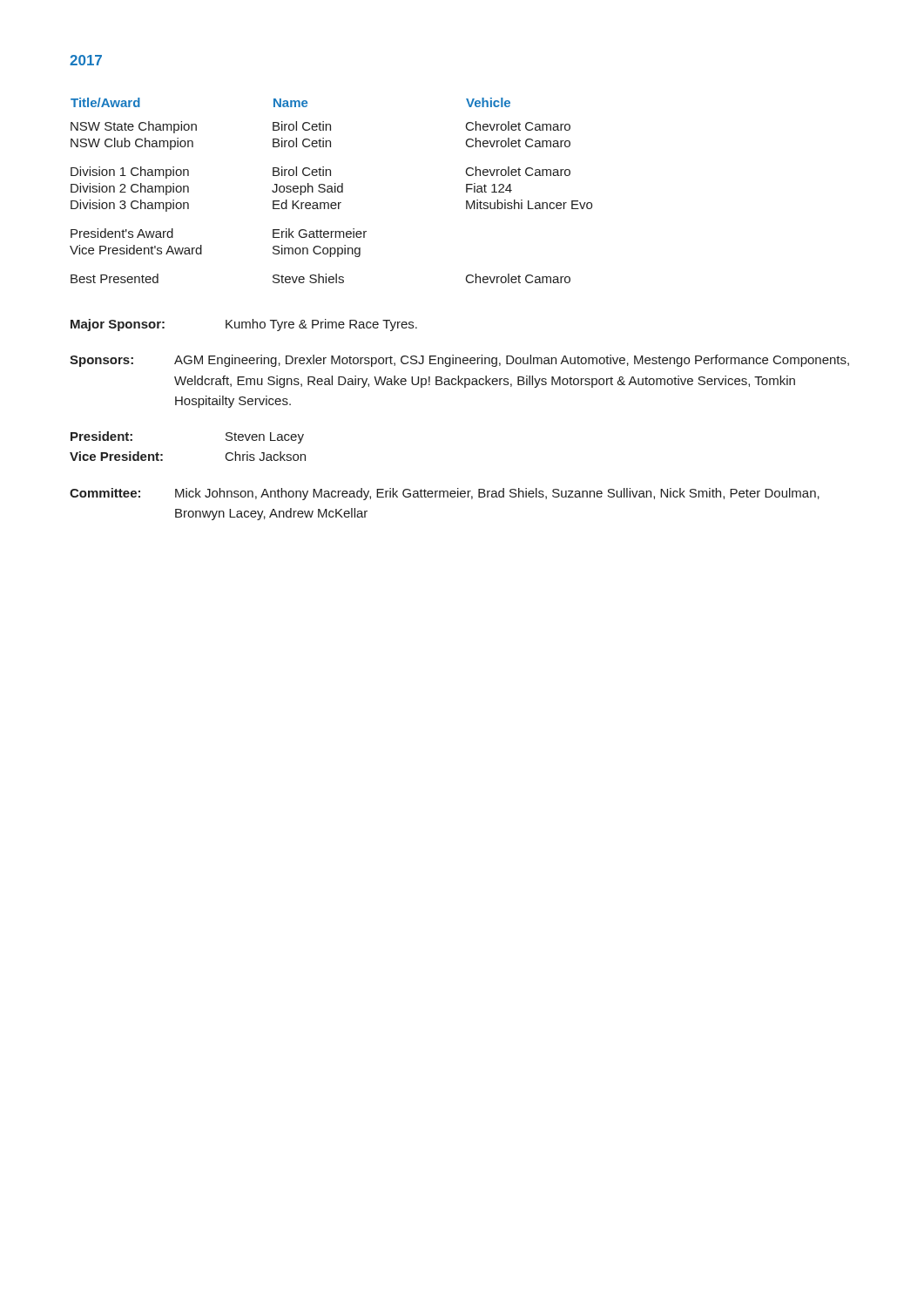The image size is (924, 1307).
Task: Select the text block that reads "President: Steven Lacey"
Action: point(100,437)
